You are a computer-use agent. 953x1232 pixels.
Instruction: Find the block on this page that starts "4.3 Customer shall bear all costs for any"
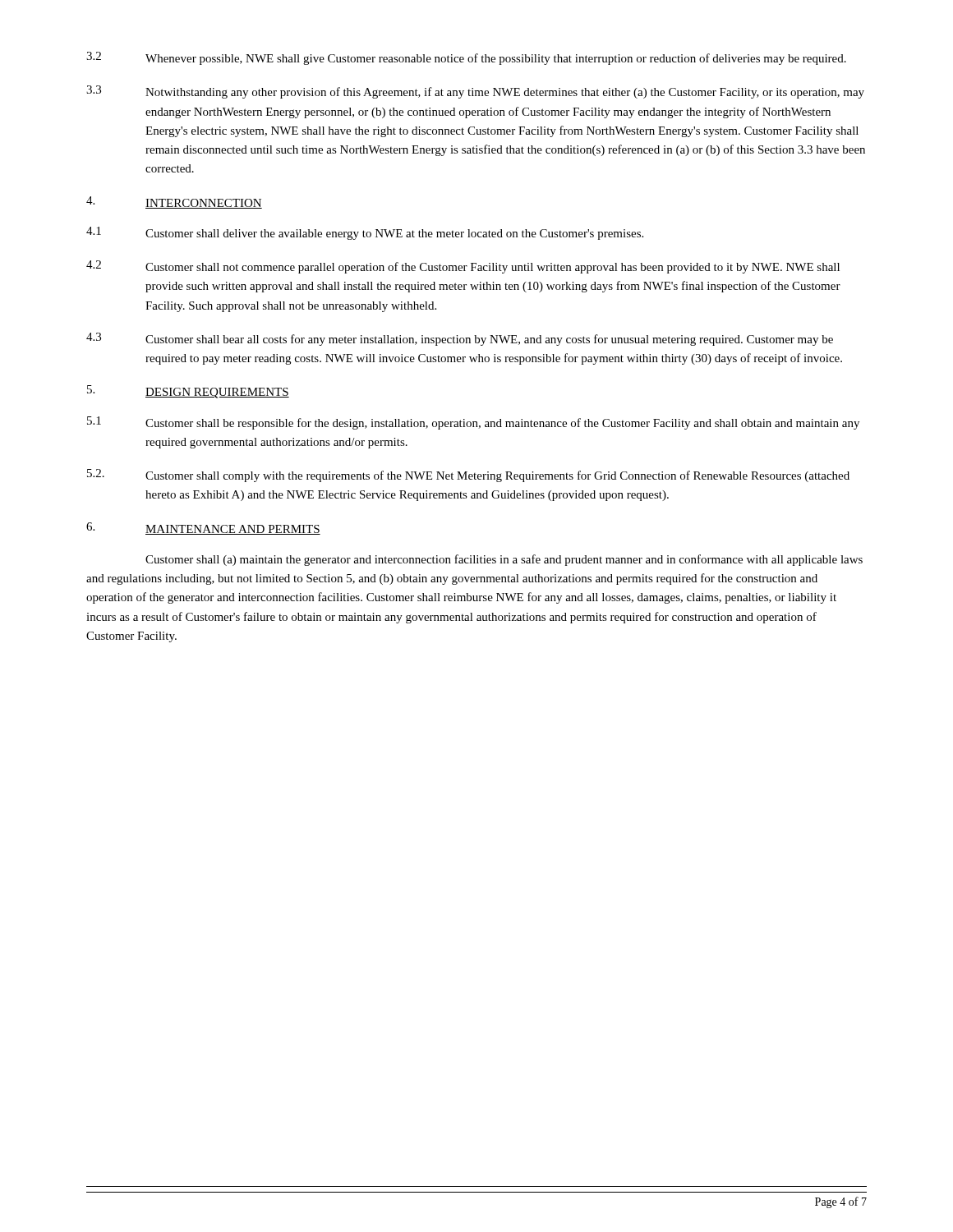coord(476,349)
